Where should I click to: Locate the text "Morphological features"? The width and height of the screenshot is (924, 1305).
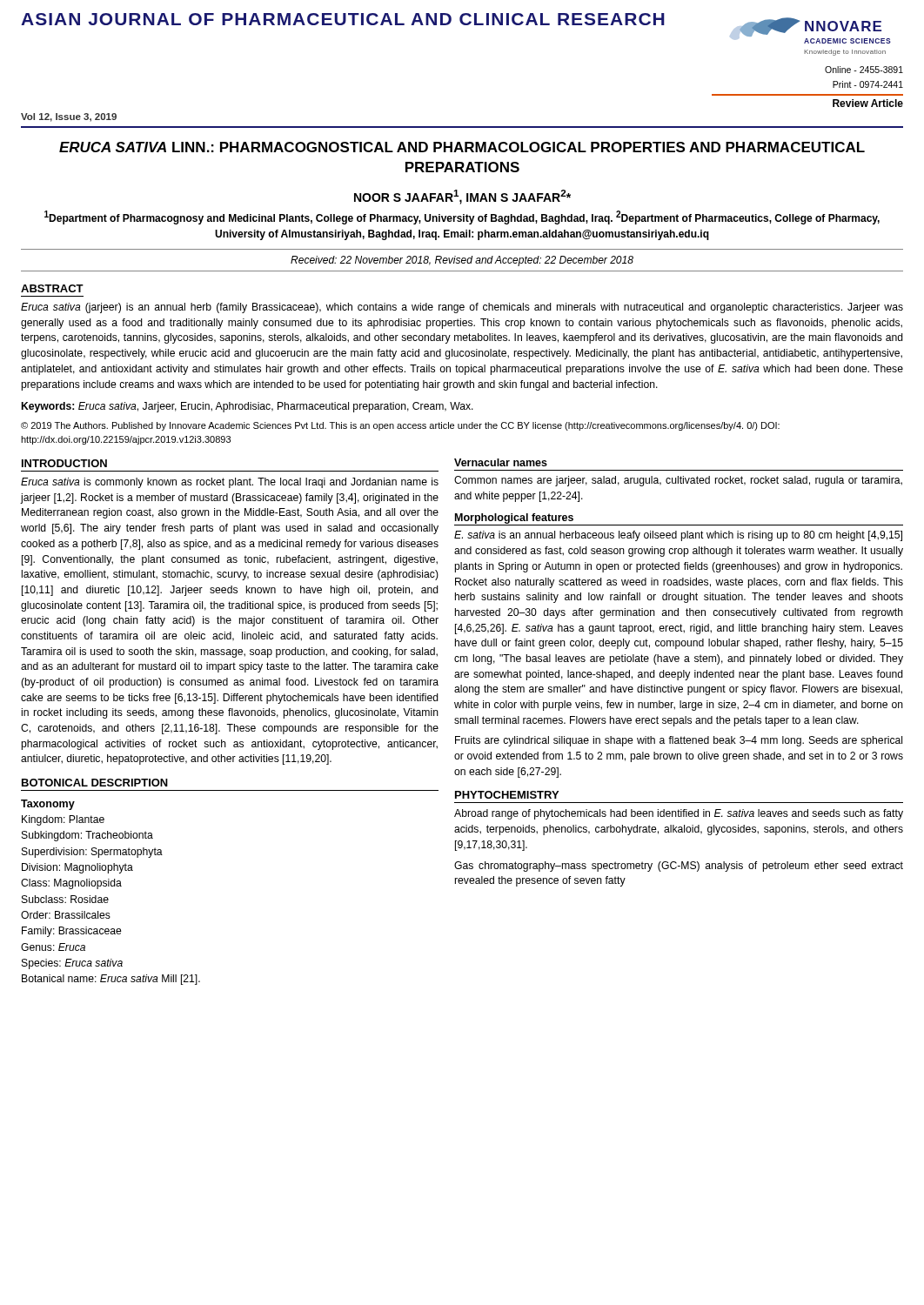click(x=514, y=518)
